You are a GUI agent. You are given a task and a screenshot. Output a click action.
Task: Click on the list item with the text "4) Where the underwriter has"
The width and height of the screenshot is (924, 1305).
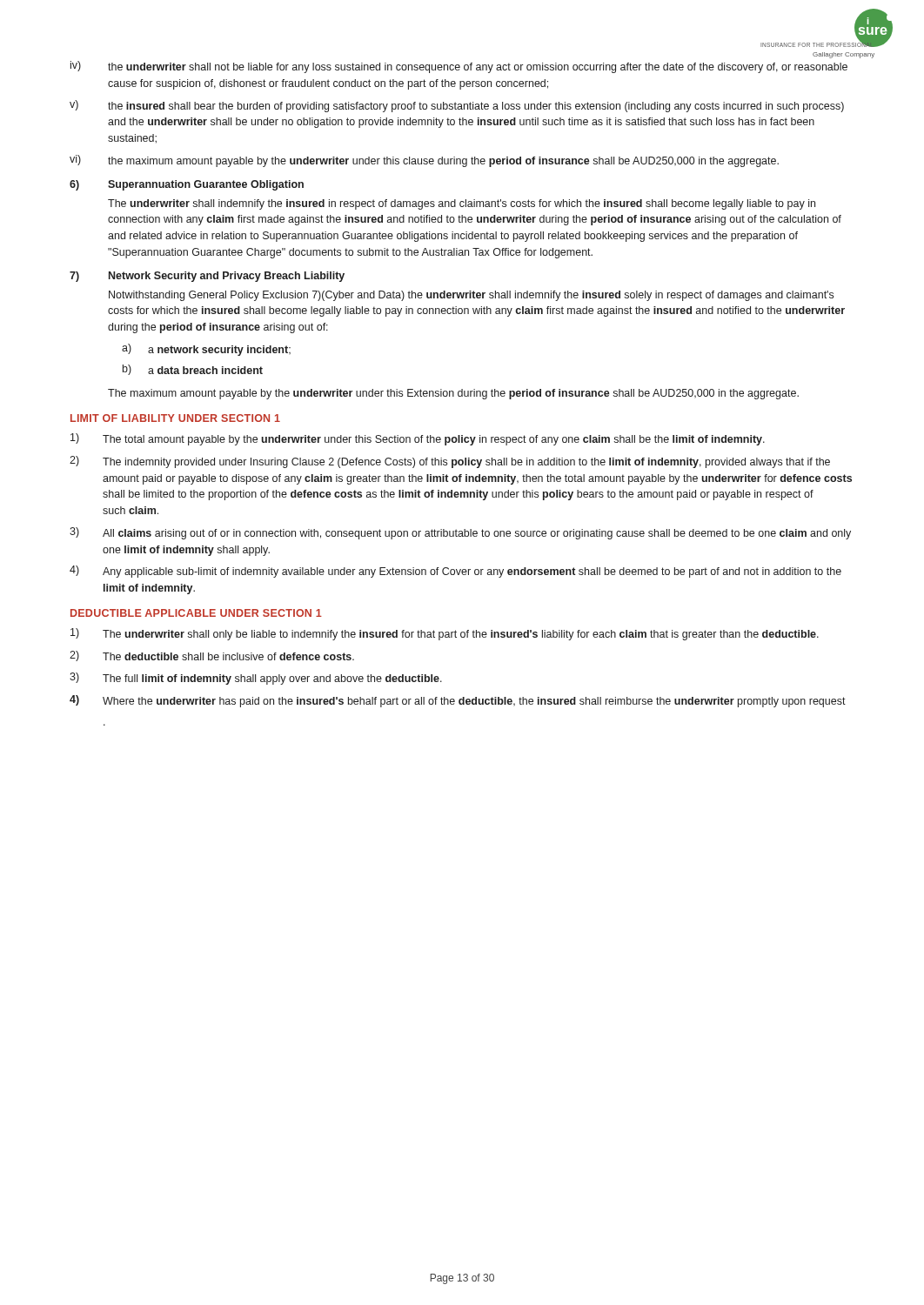point(462,702)
